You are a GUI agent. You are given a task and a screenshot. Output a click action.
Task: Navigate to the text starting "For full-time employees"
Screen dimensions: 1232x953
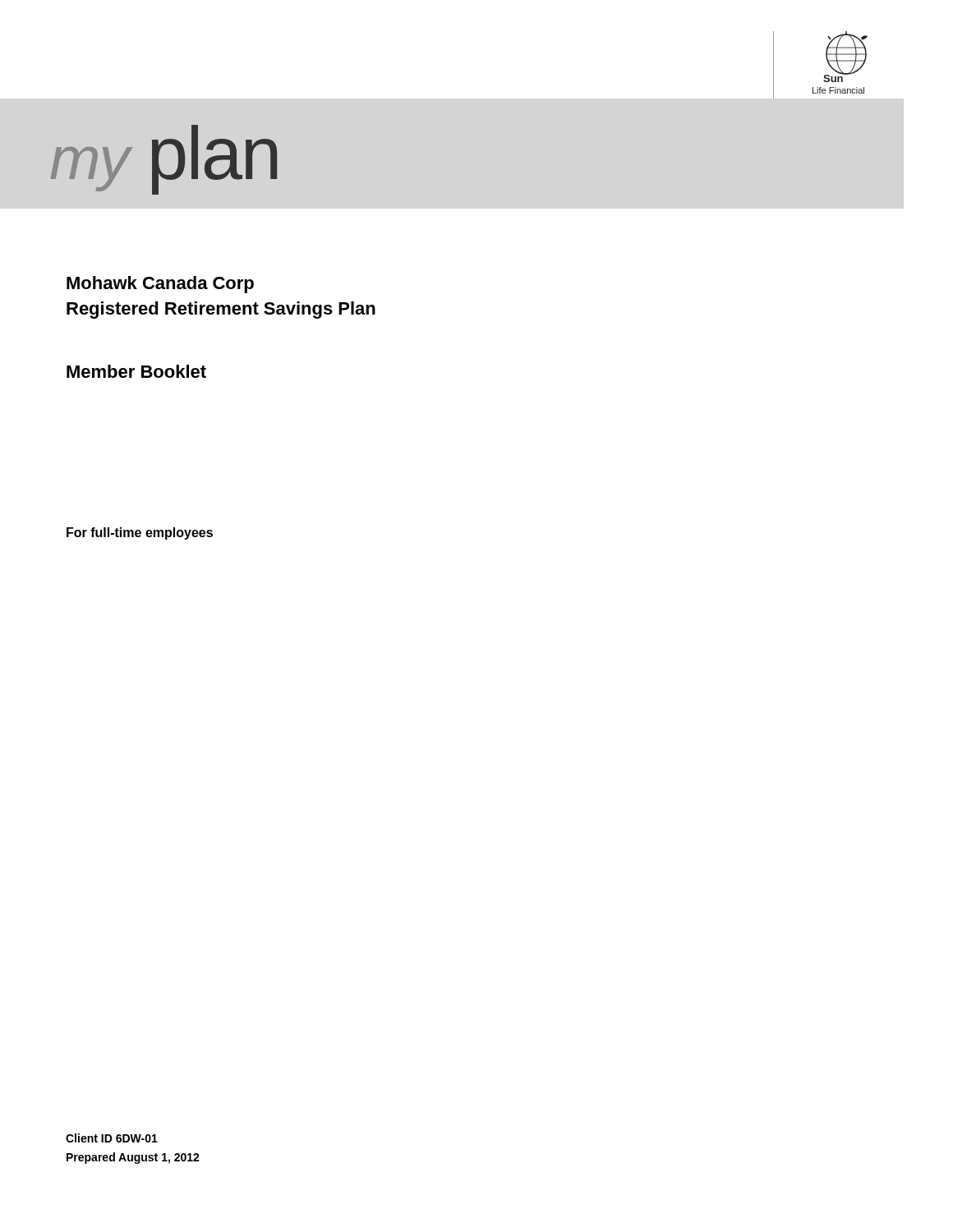point(140,533)
